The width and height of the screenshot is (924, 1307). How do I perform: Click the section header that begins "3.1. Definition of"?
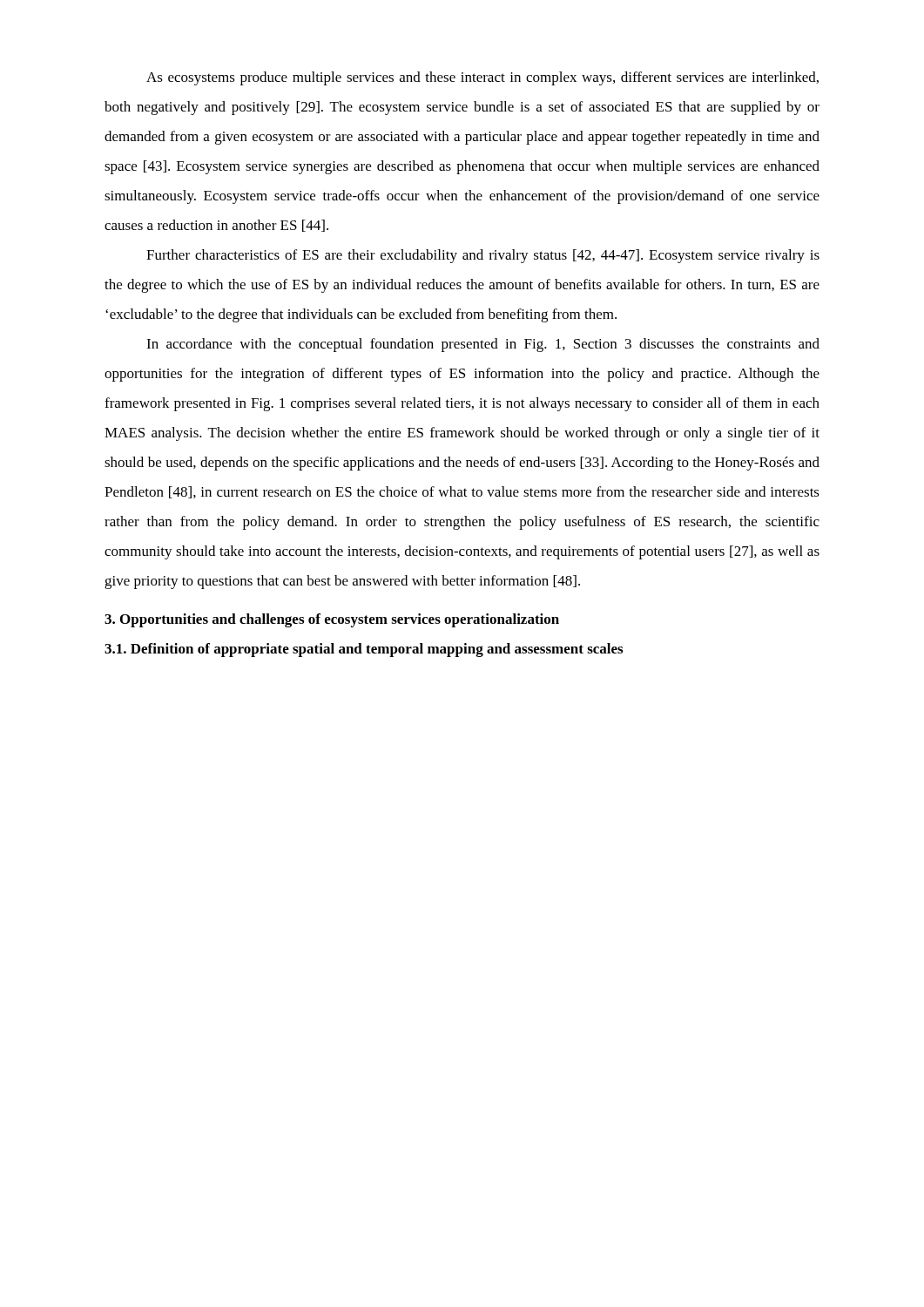[x=364, y=649]
